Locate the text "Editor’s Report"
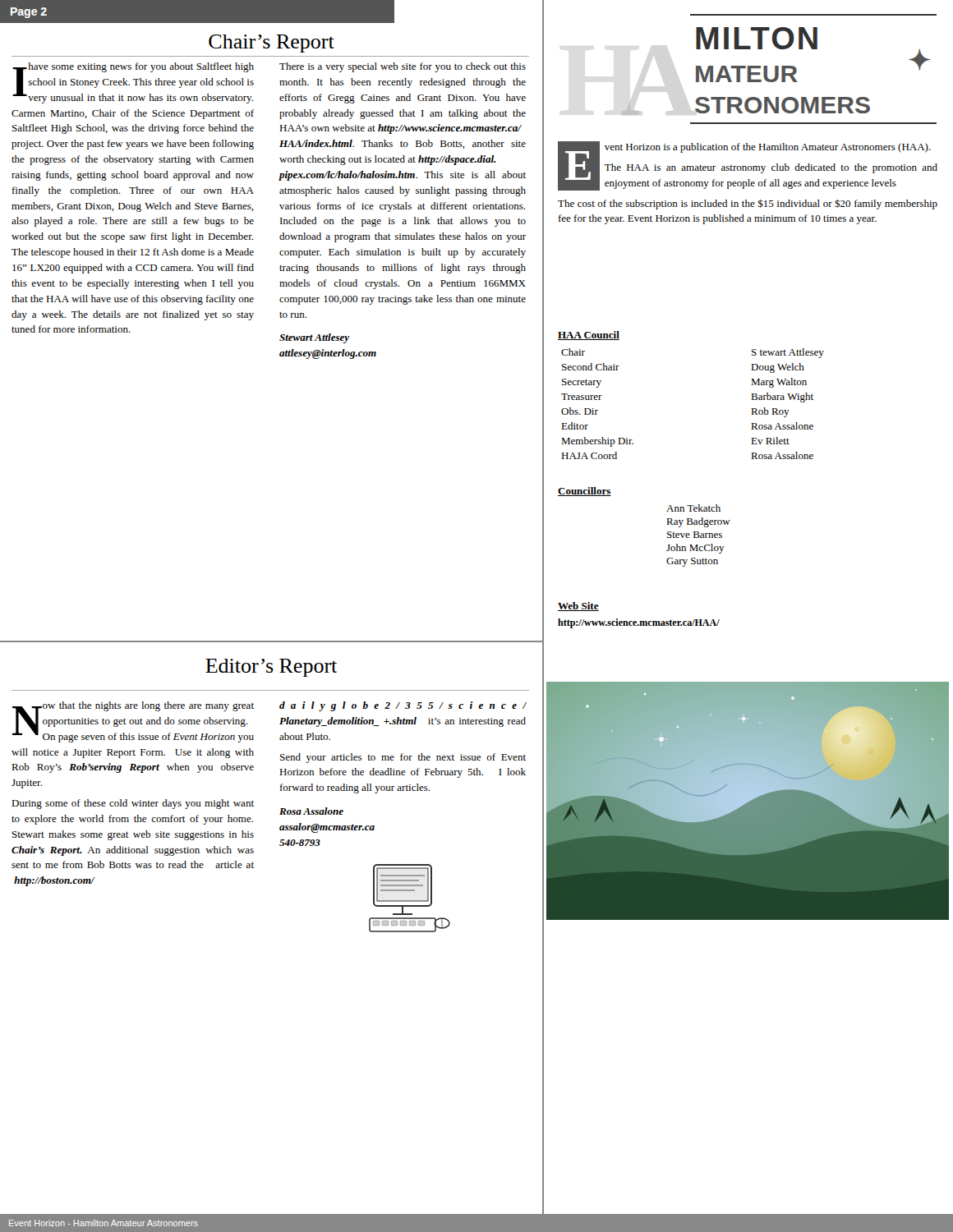This screenshot has width=953, height=1232. pyautogui.click(x=271, y=666)
